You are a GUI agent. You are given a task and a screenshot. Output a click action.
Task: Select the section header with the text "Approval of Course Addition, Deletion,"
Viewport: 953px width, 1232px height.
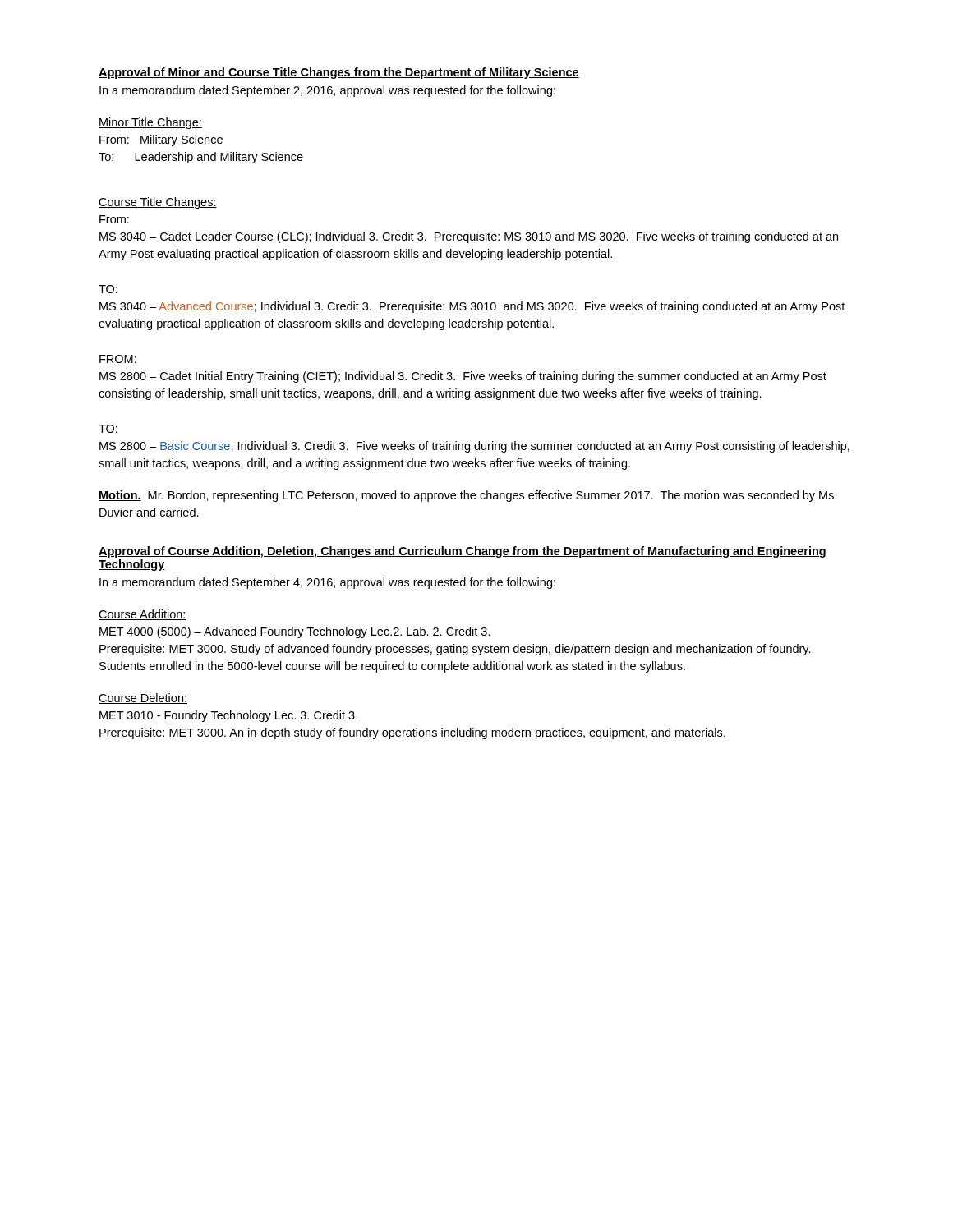pos(462,558)
